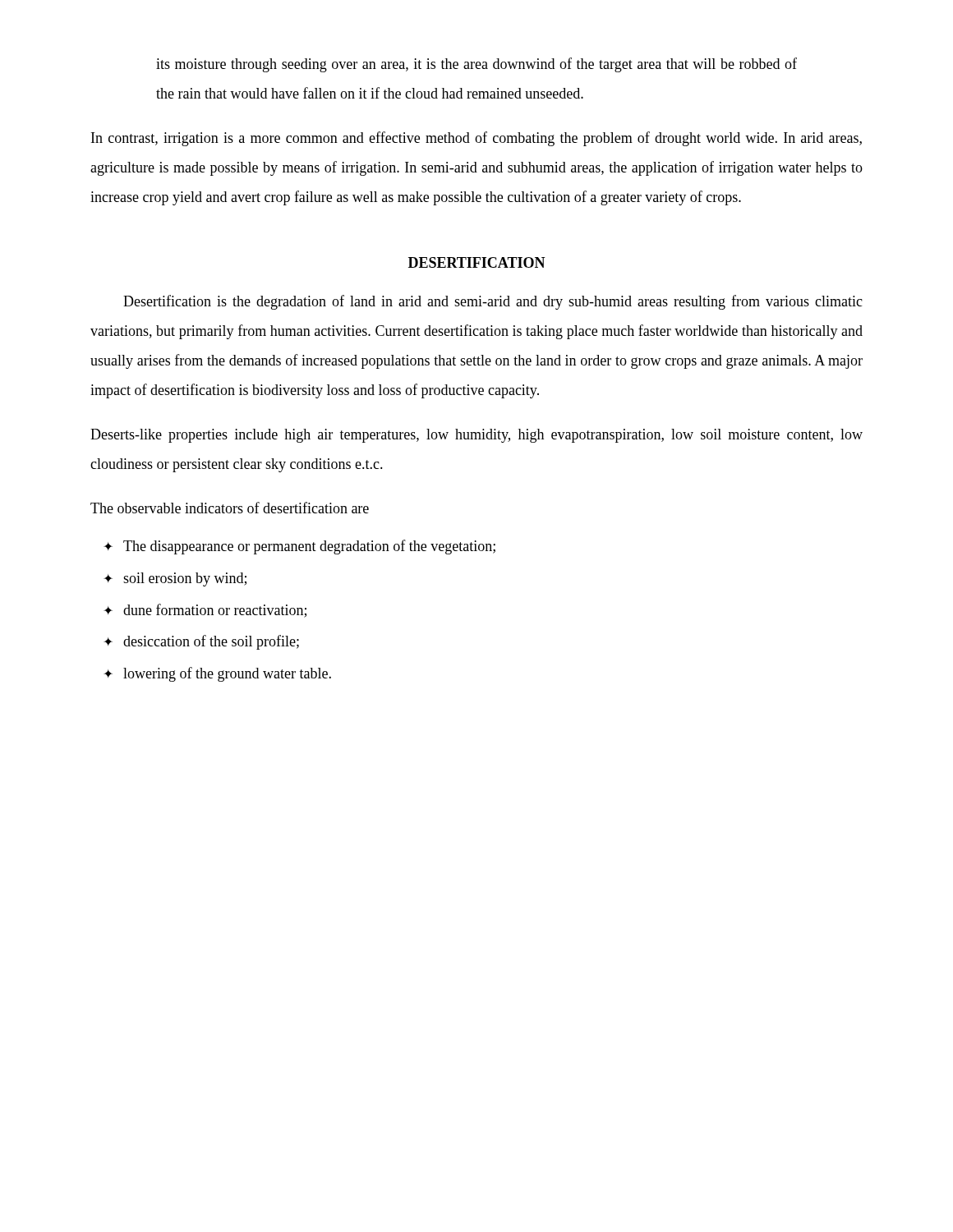Viewport: 953px width, 1232px height.
Task: Point to the element starting "Deserts-like properties include high air"
Action: point(476,449)
